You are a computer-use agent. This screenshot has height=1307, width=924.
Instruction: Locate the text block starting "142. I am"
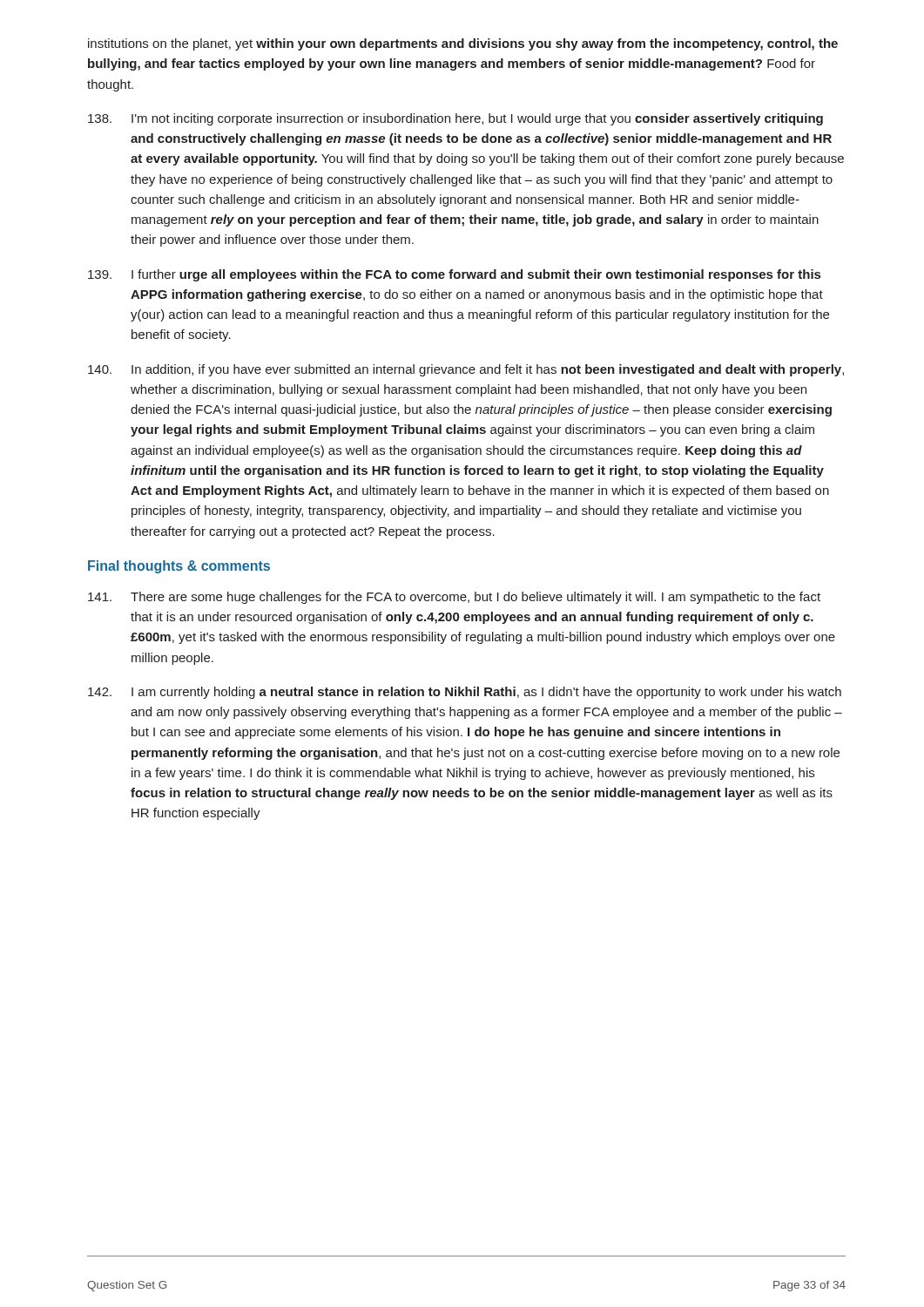point(466,752)
